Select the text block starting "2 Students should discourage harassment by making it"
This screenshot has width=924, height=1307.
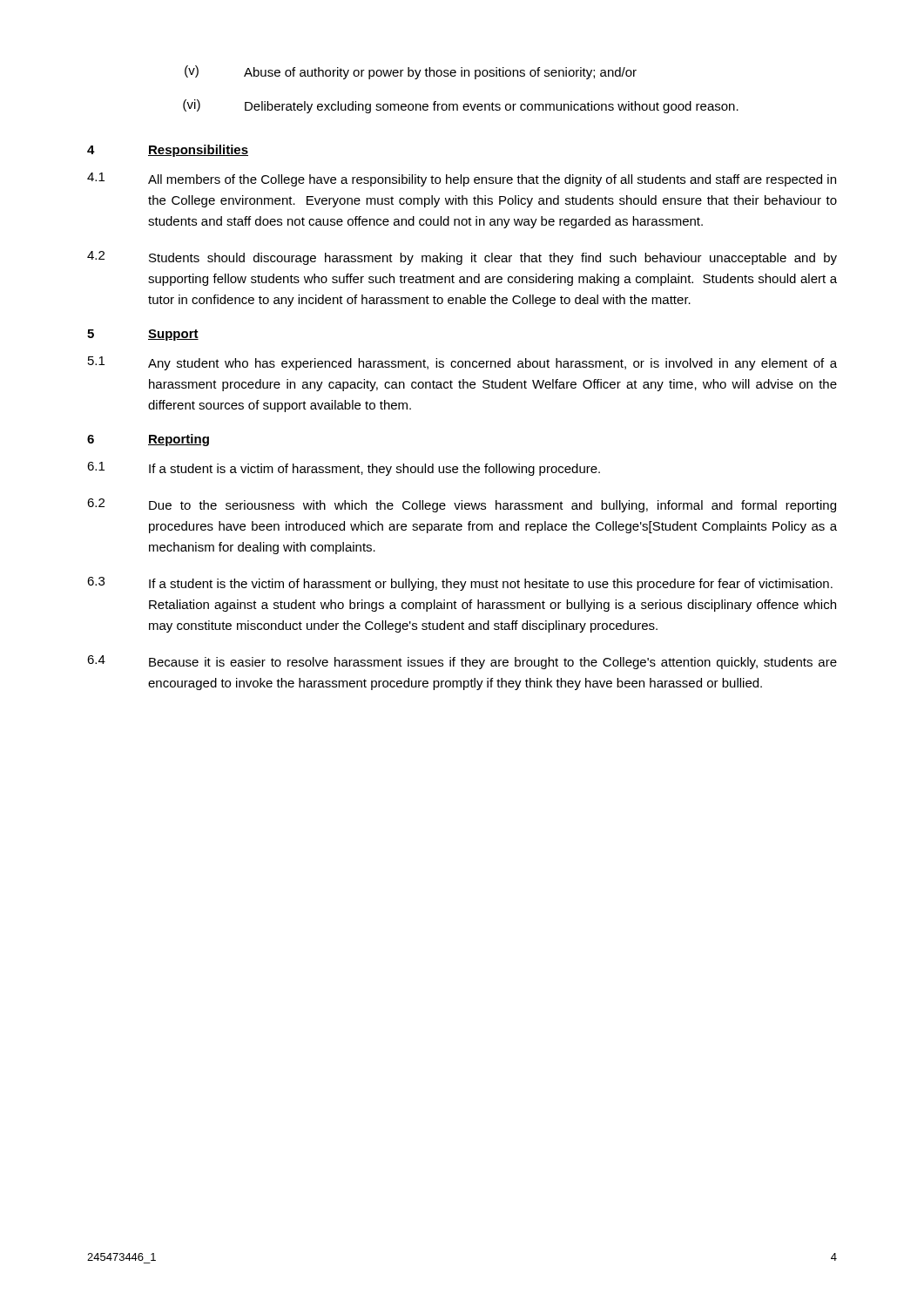pyautogui.click(x=462, y=279)
